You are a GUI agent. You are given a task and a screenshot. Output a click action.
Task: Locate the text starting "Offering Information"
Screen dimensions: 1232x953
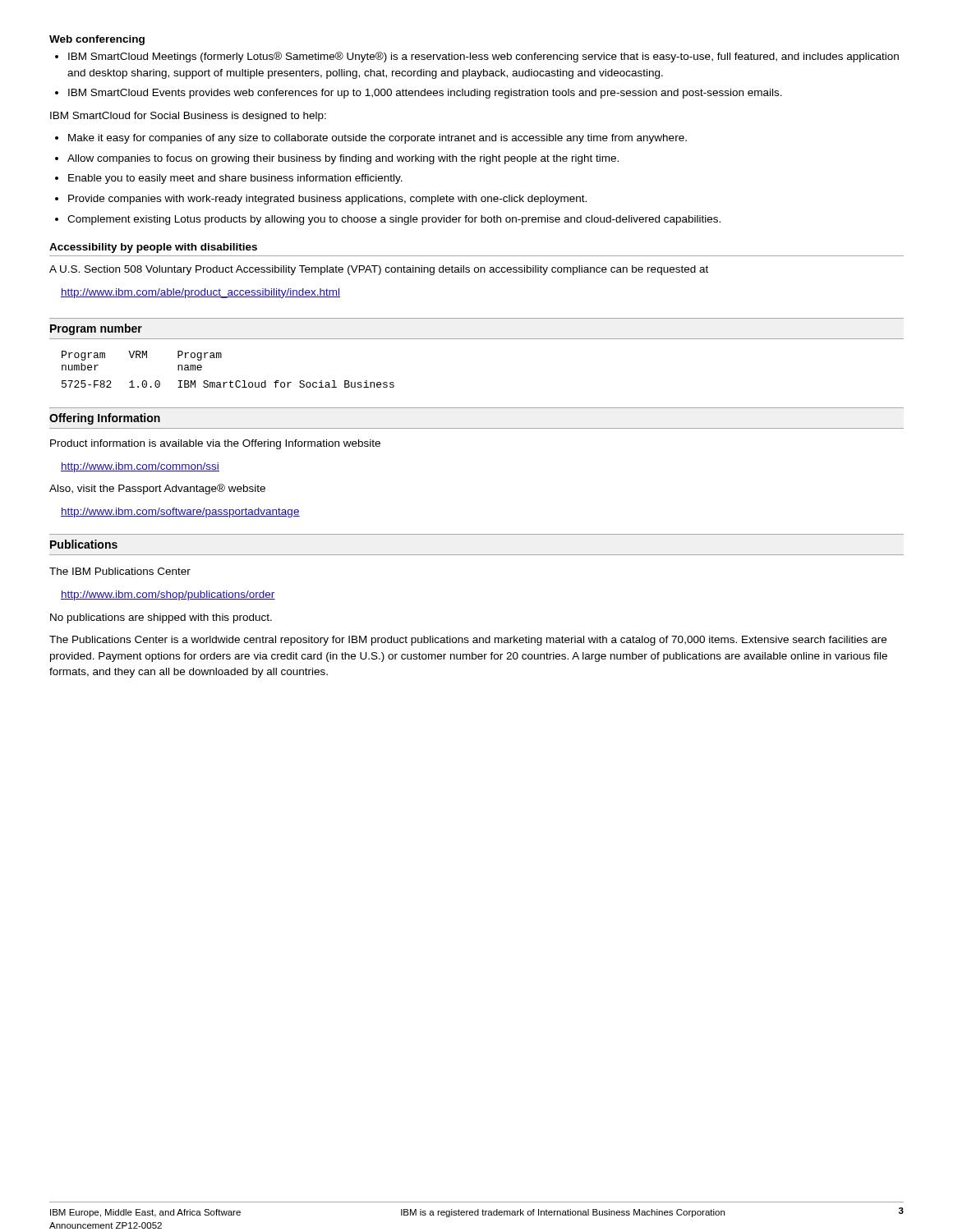click(105, 418)
